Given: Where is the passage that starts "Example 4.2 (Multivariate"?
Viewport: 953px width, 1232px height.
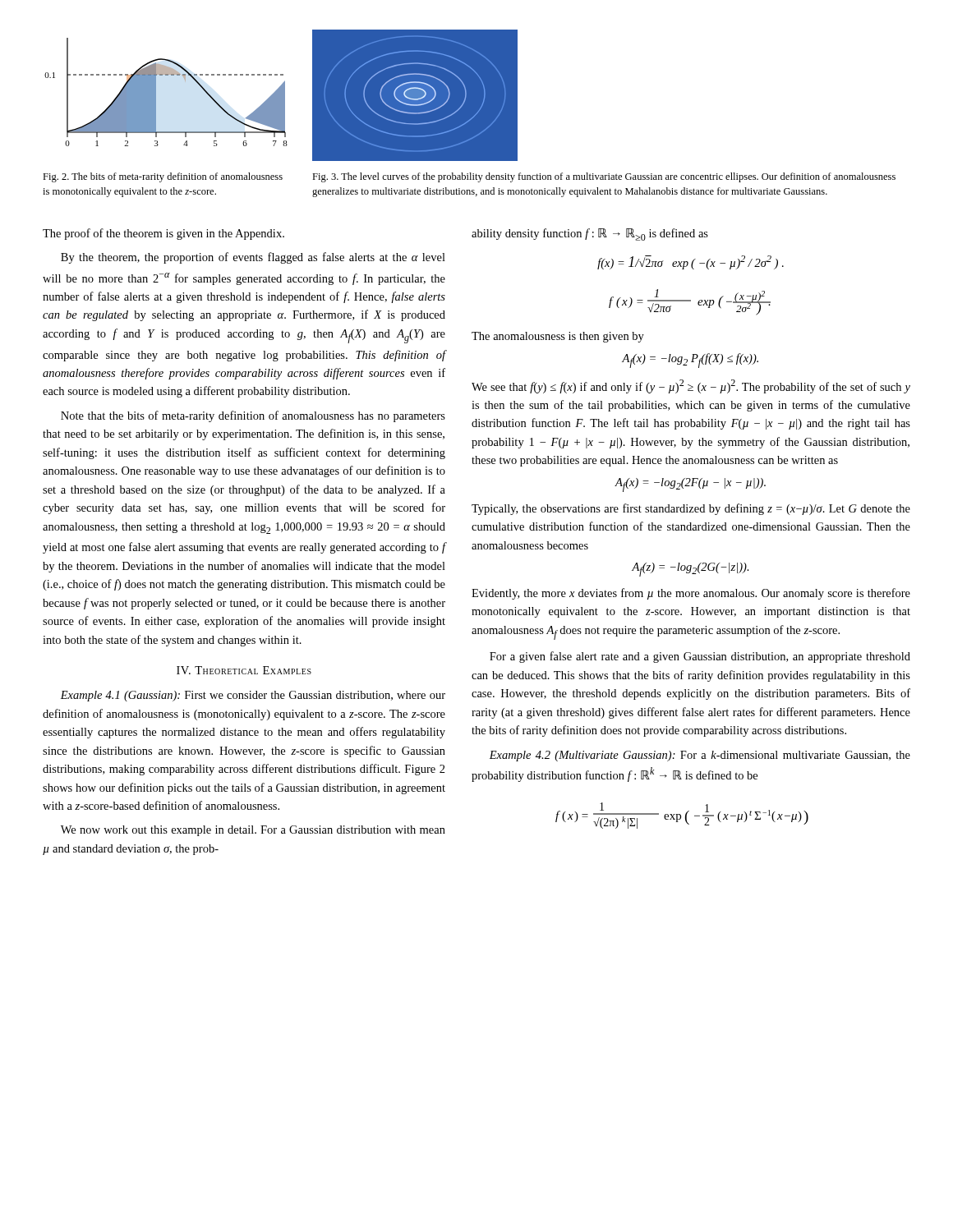Looking at the screenshot, I should 691,765.
